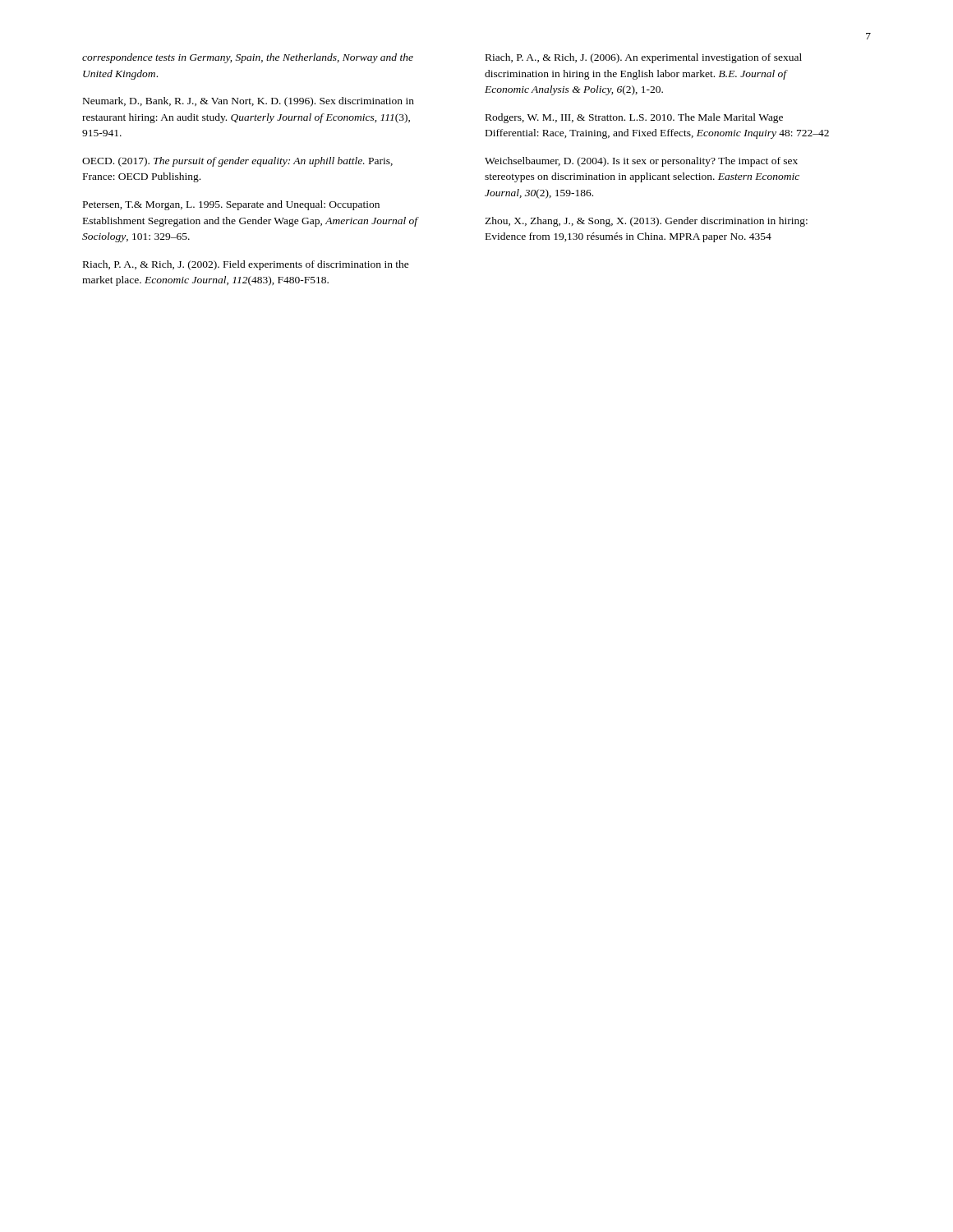Where is the passage that starts "Neumark, D., Bank, R. J., & Van"?
The height and width of the screenshot is (1232, 953).
tap(255, 117)
